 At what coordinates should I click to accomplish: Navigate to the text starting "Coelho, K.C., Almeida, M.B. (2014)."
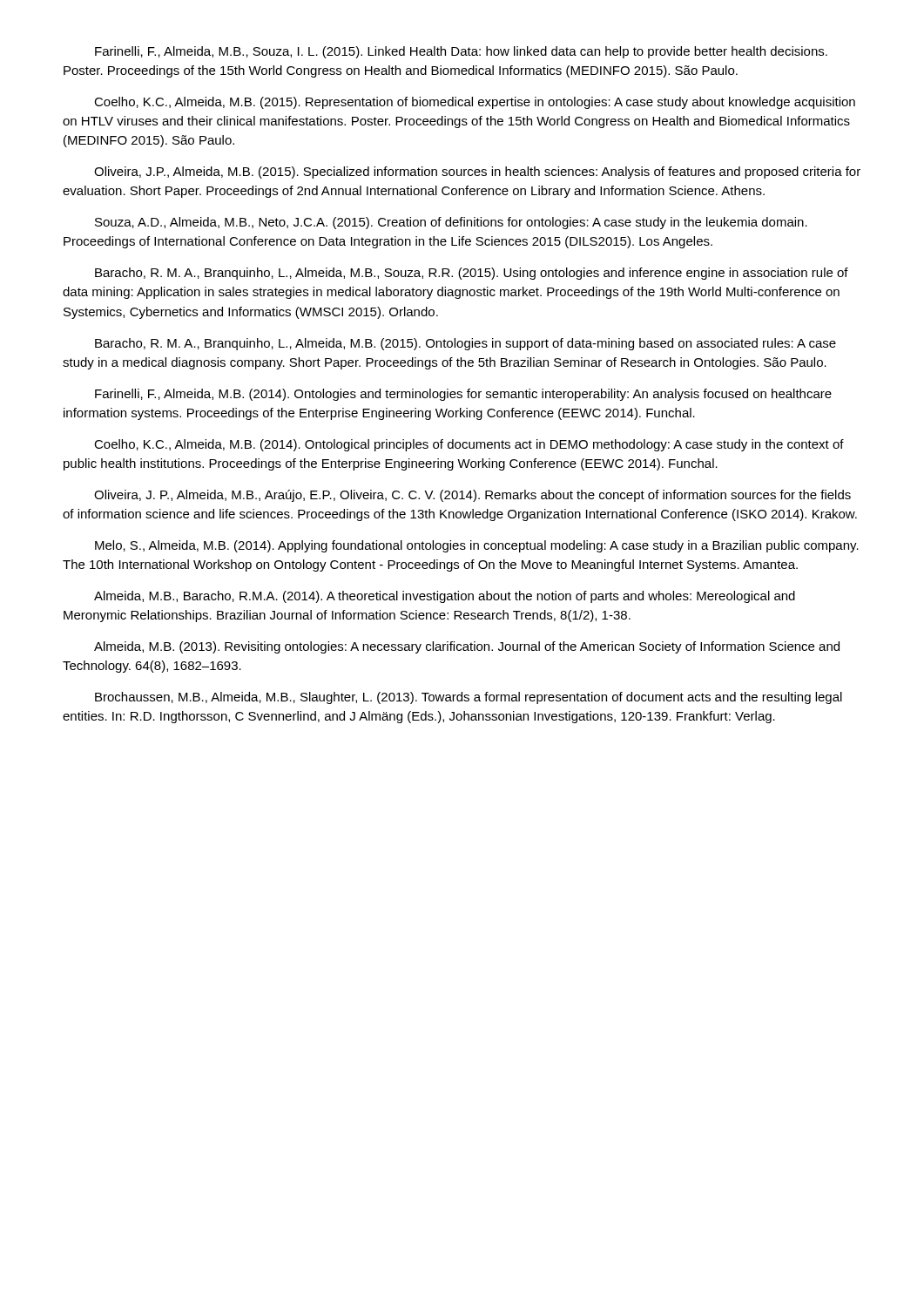click(x=453, y=453)
